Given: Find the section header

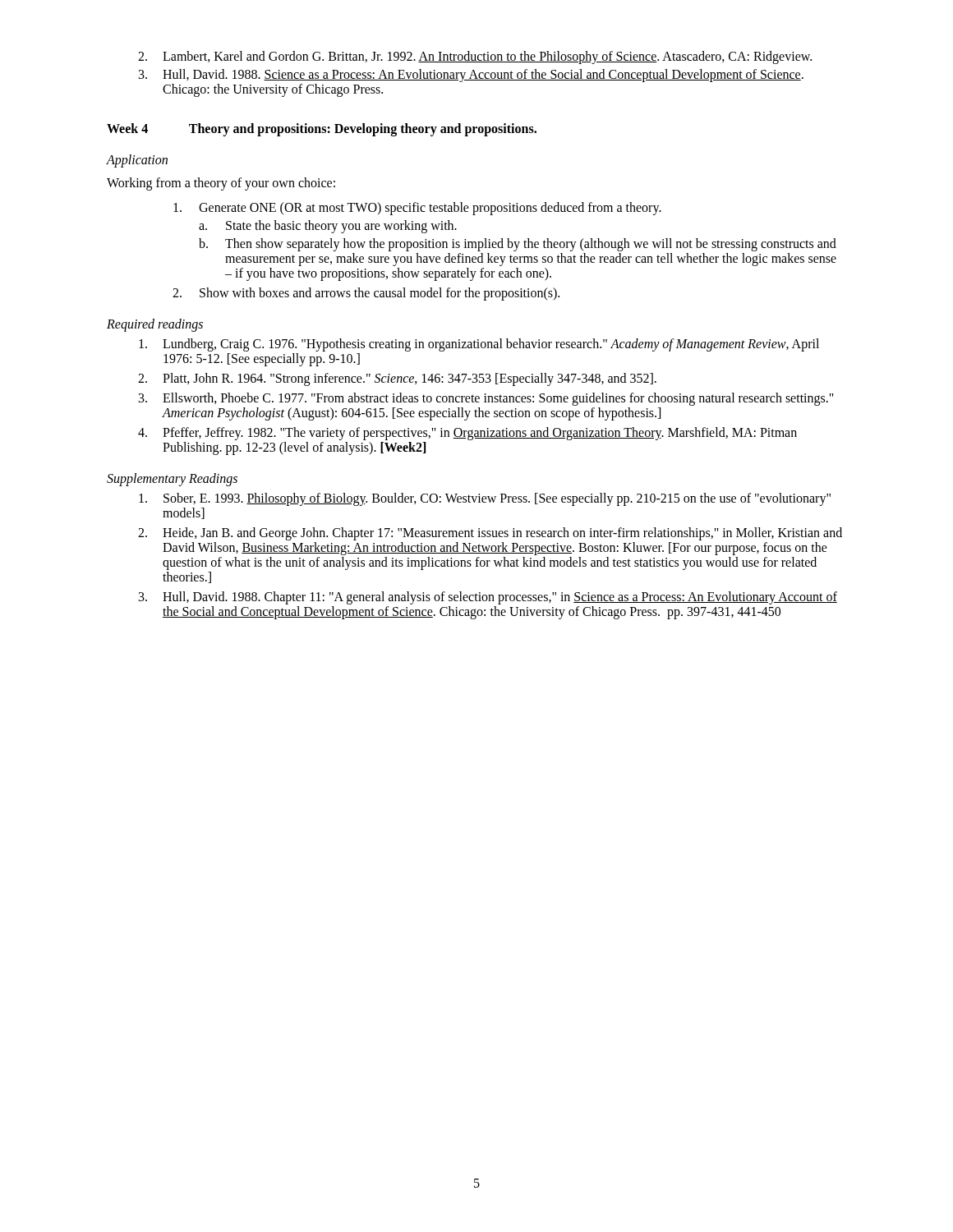Looking at the screenshot, I should 322,129.
